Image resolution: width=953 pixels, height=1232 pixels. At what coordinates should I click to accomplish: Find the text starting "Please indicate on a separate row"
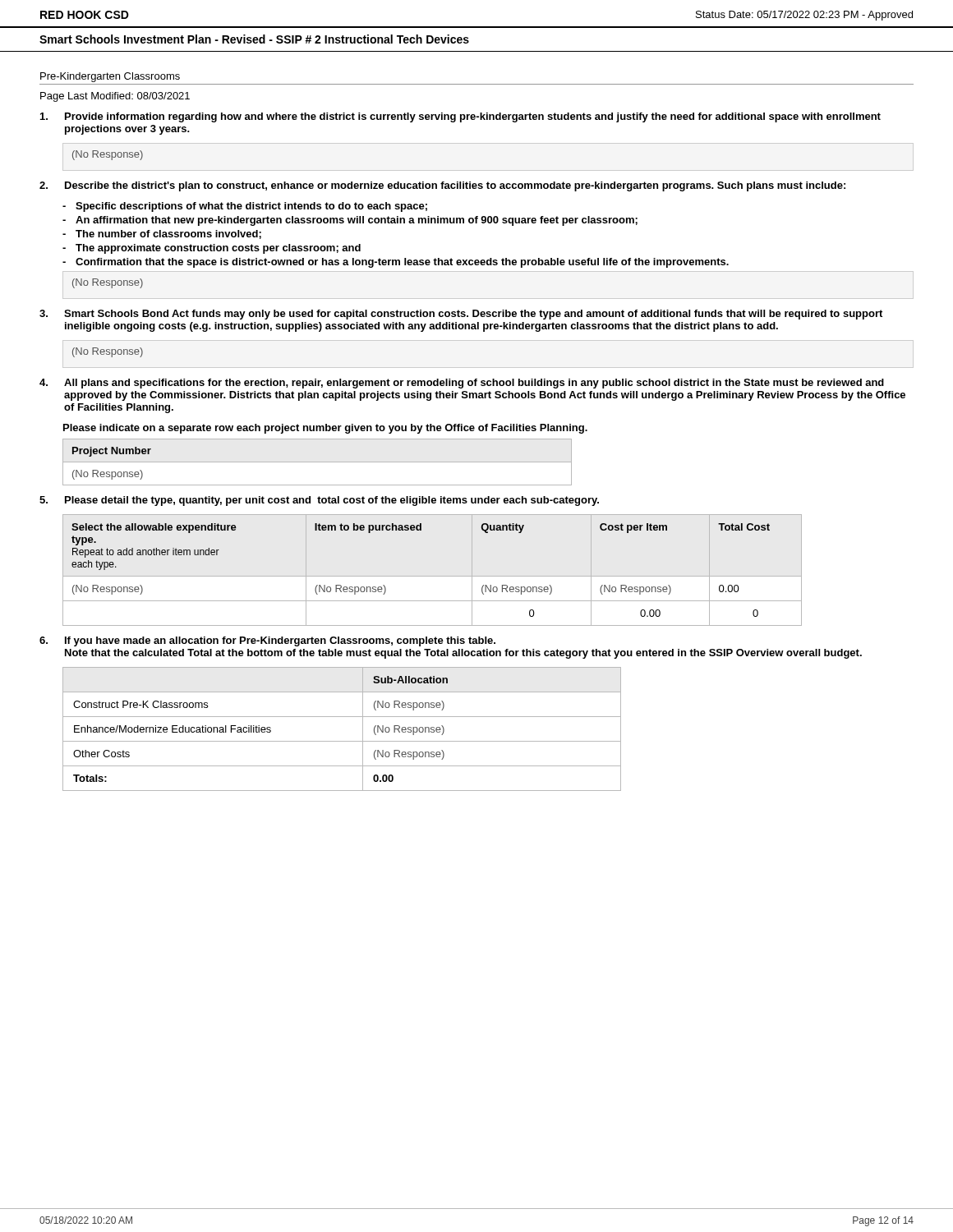pos(325,428)
